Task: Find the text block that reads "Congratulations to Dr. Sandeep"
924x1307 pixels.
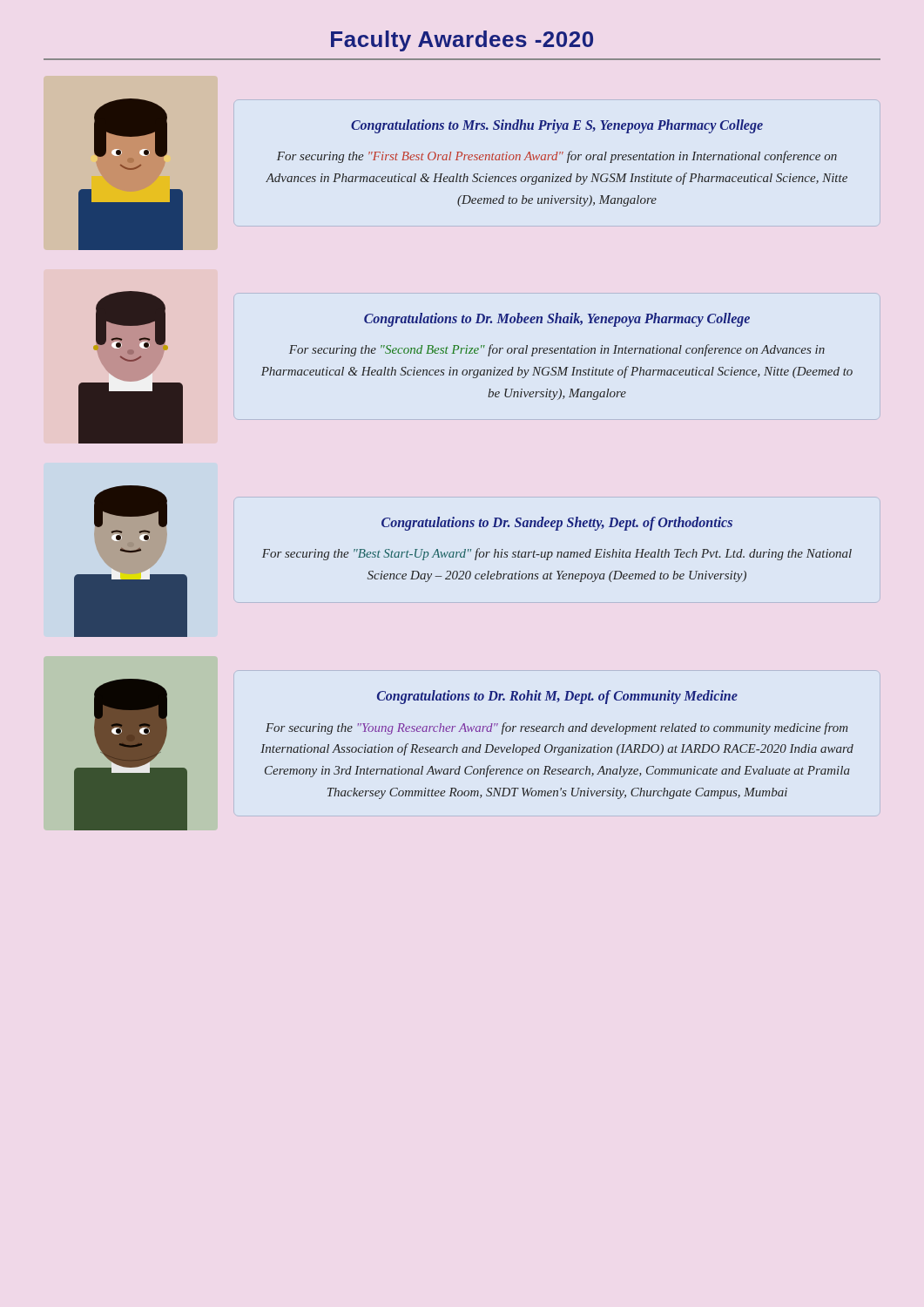Action: 557,550
